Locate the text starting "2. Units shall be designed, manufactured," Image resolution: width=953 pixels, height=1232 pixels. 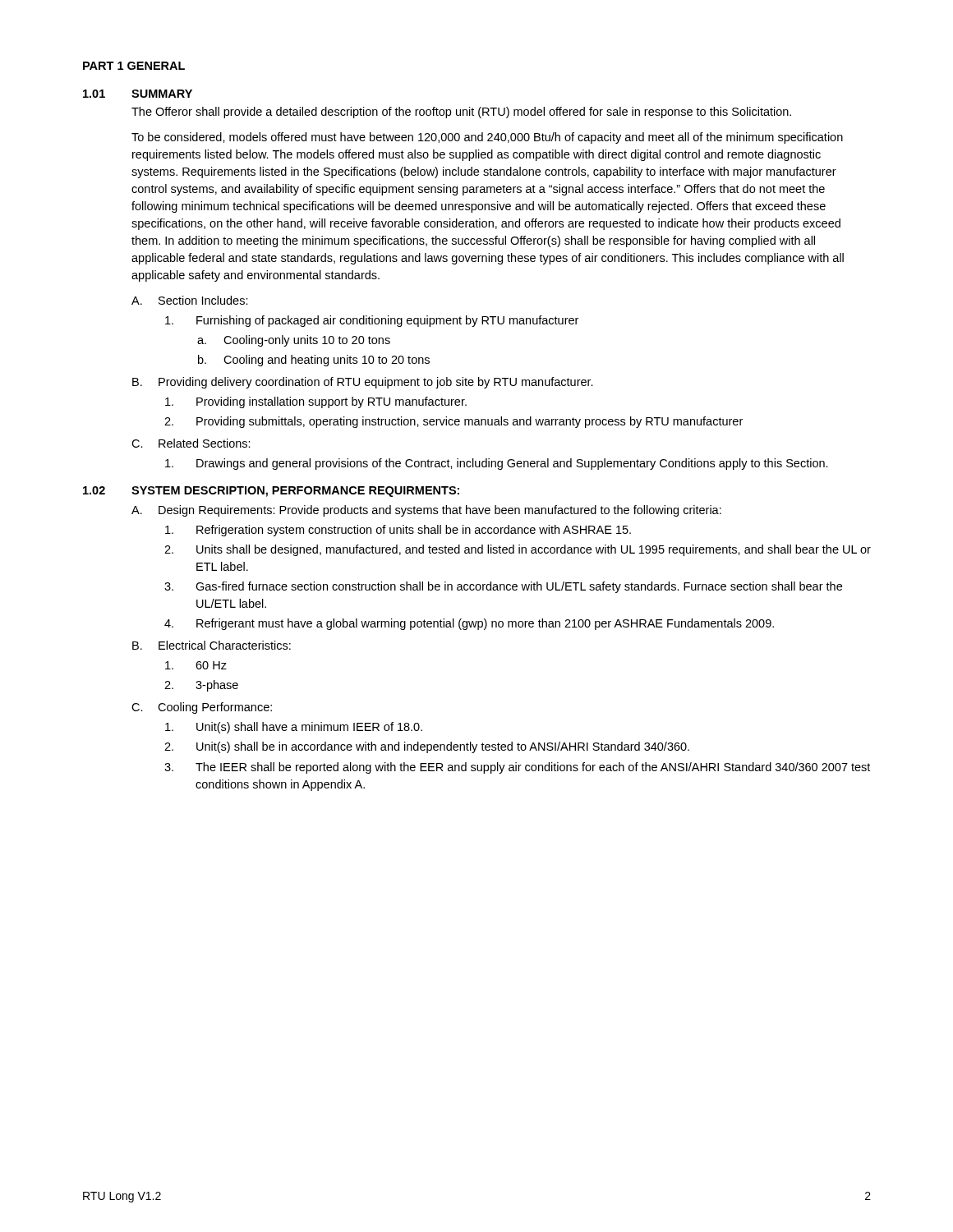[x=518, y=559]
